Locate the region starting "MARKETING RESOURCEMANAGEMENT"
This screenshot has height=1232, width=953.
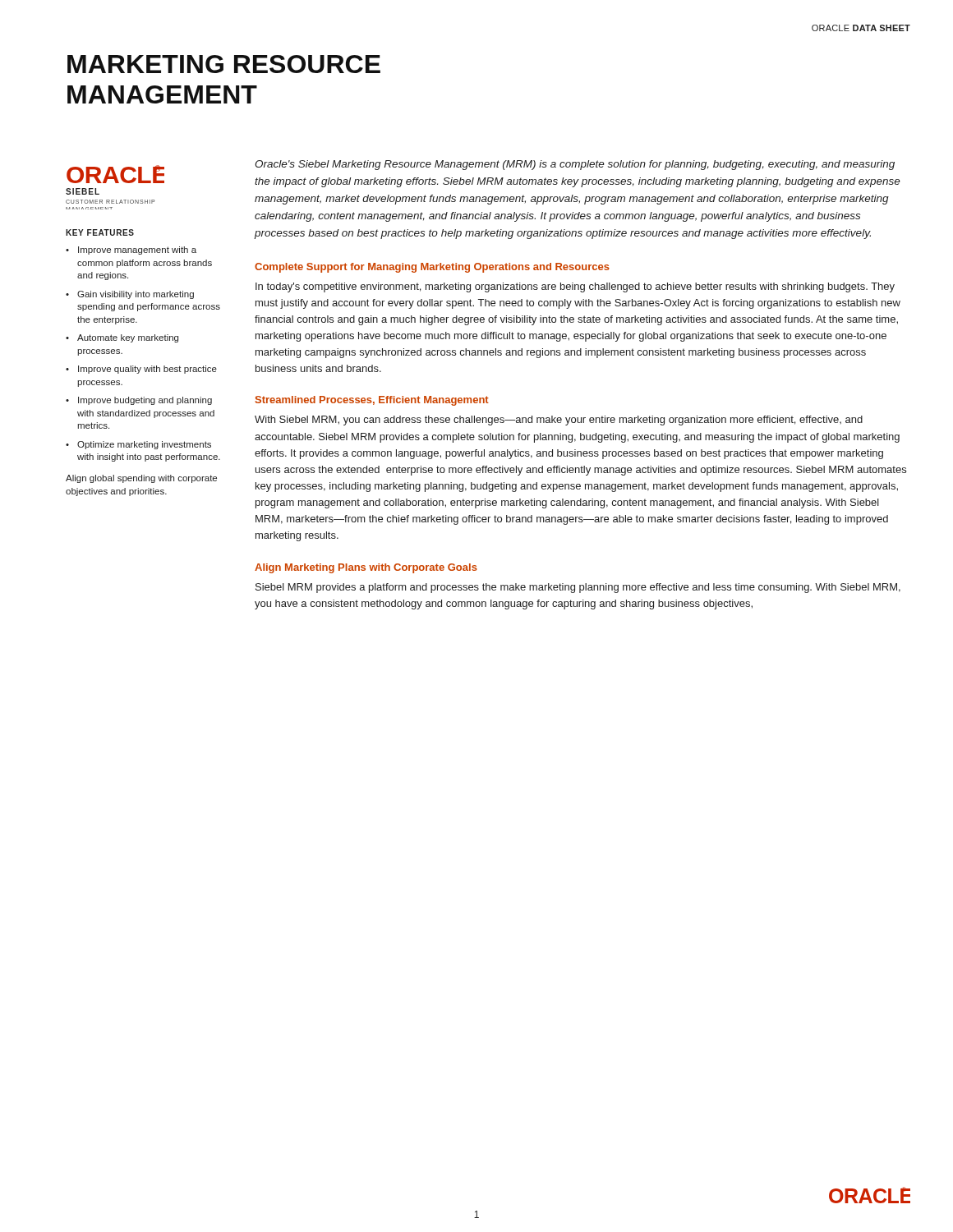[271, 80]
